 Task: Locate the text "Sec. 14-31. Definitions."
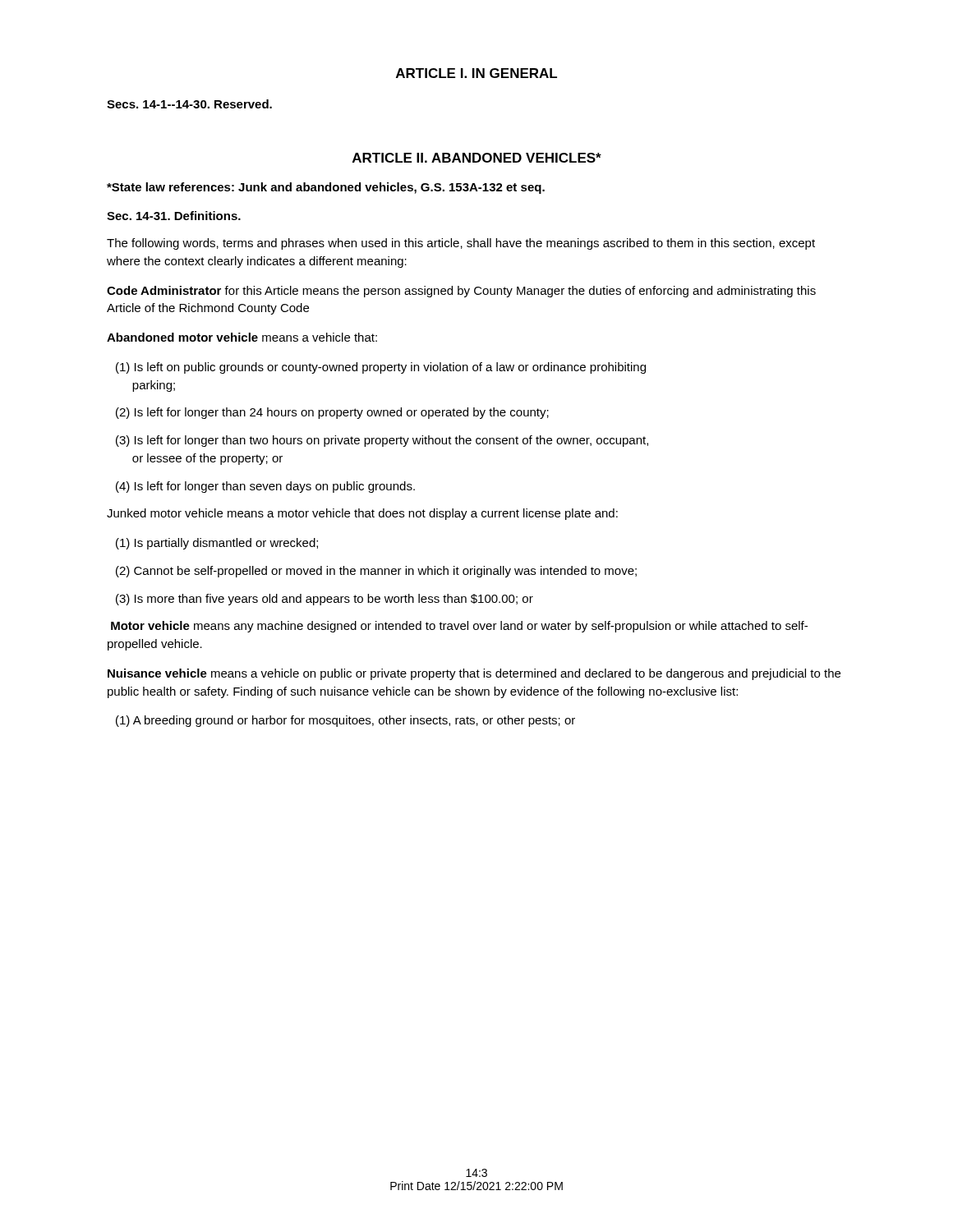(x=174, y=216)
